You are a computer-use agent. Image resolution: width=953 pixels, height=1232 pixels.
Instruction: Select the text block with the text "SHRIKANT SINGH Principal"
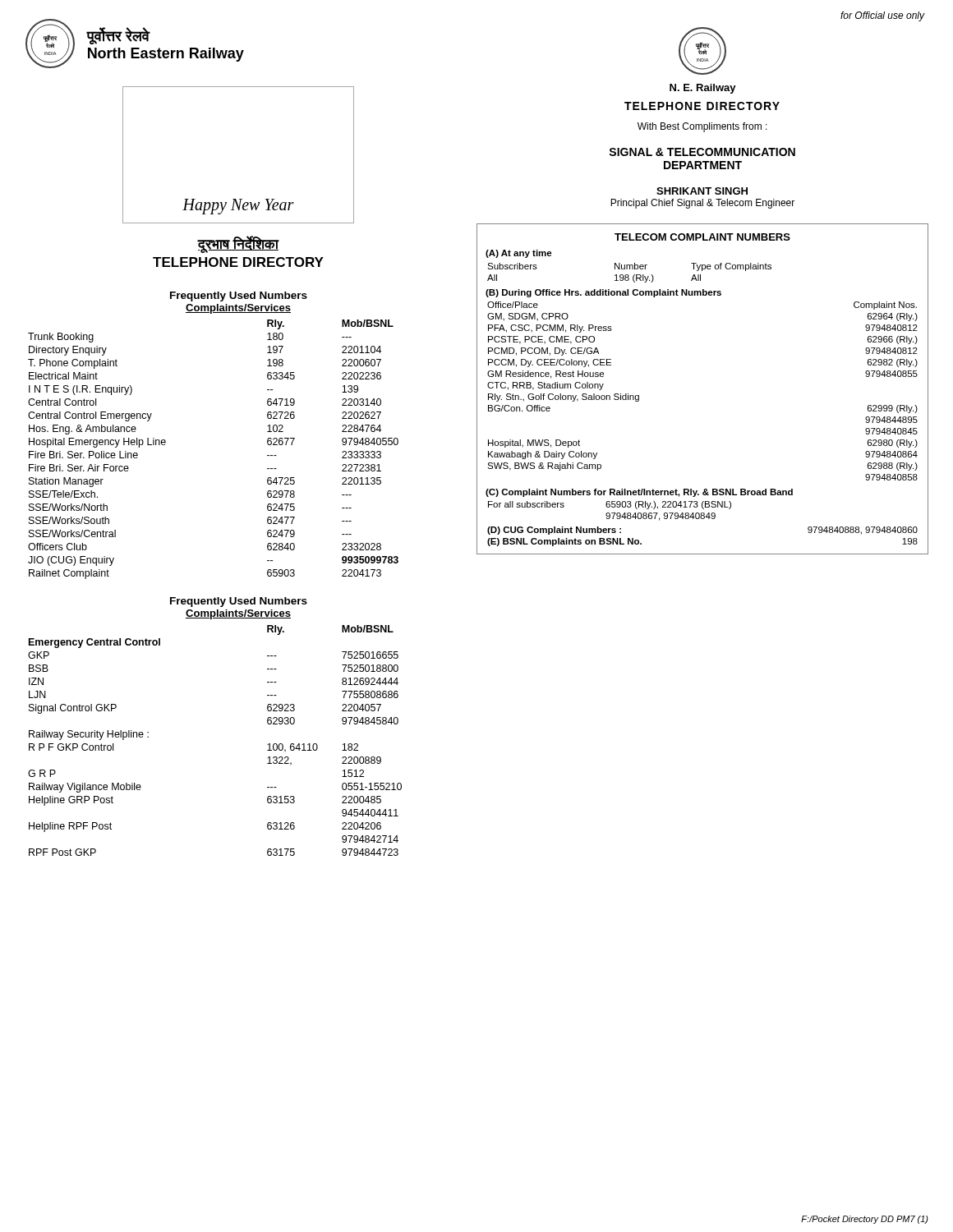702,197
